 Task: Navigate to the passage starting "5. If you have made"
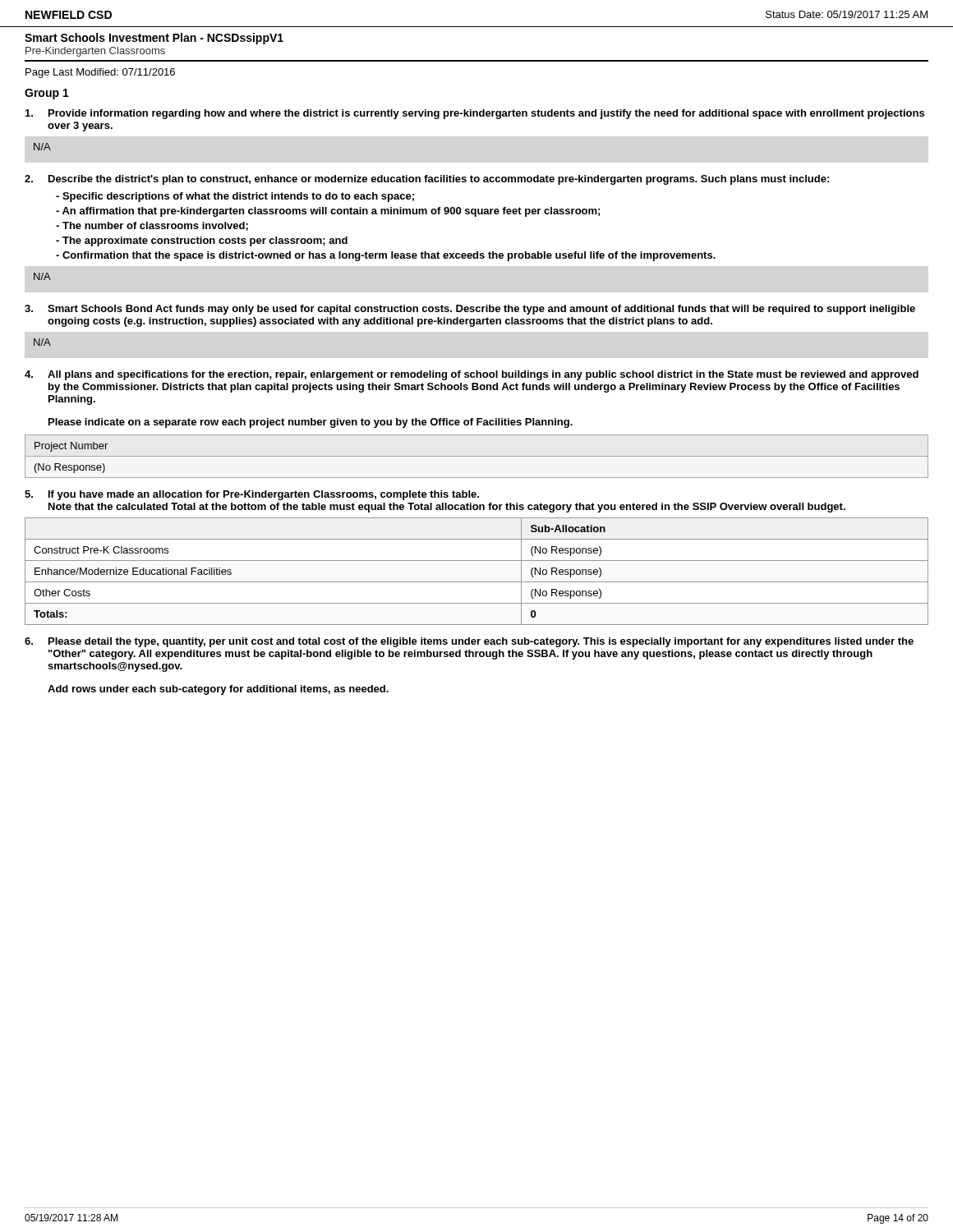click(x=435, y=500)
